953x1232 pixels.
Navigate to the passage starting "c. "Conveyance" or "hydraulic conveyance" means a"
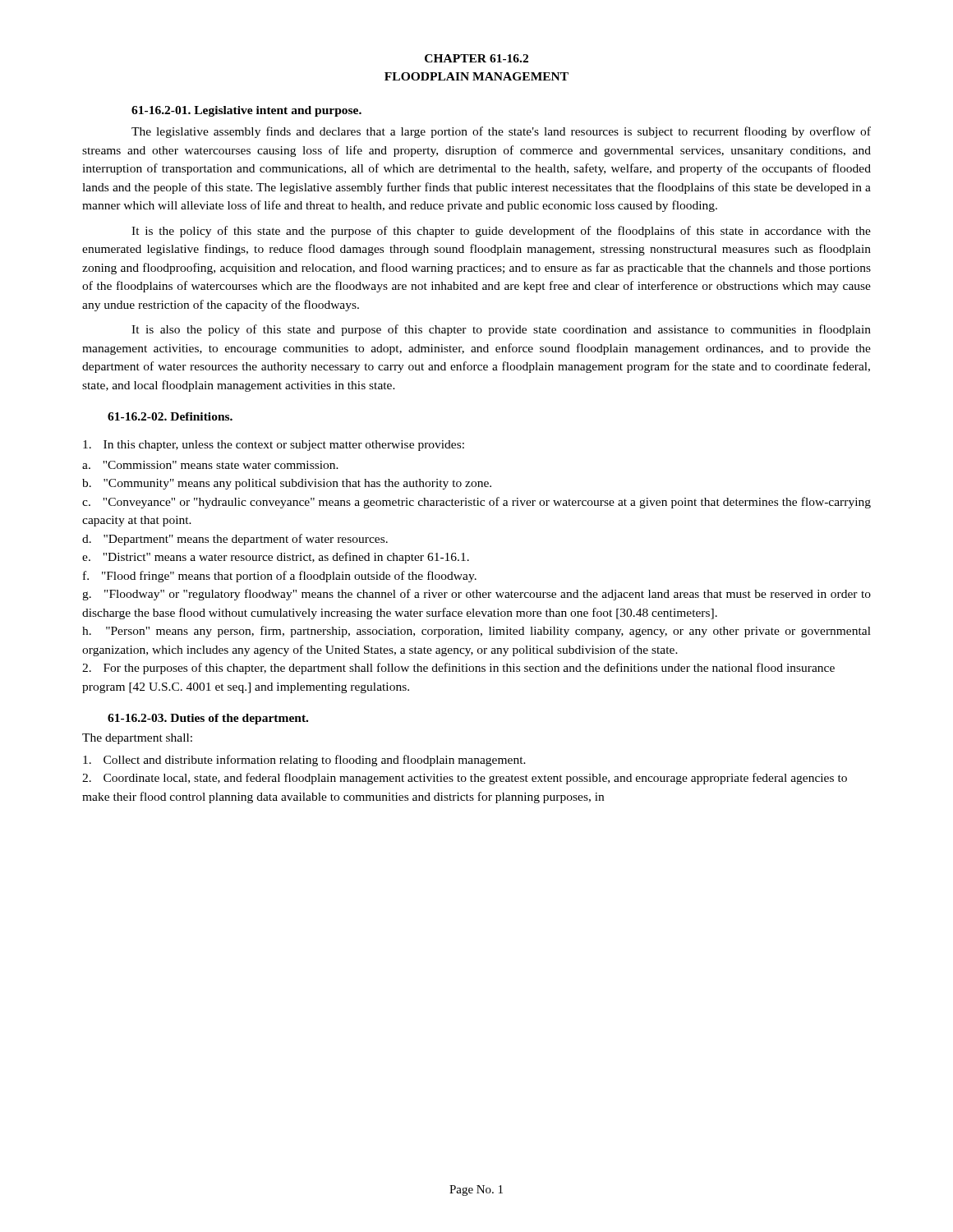click(x=476, y=511)
